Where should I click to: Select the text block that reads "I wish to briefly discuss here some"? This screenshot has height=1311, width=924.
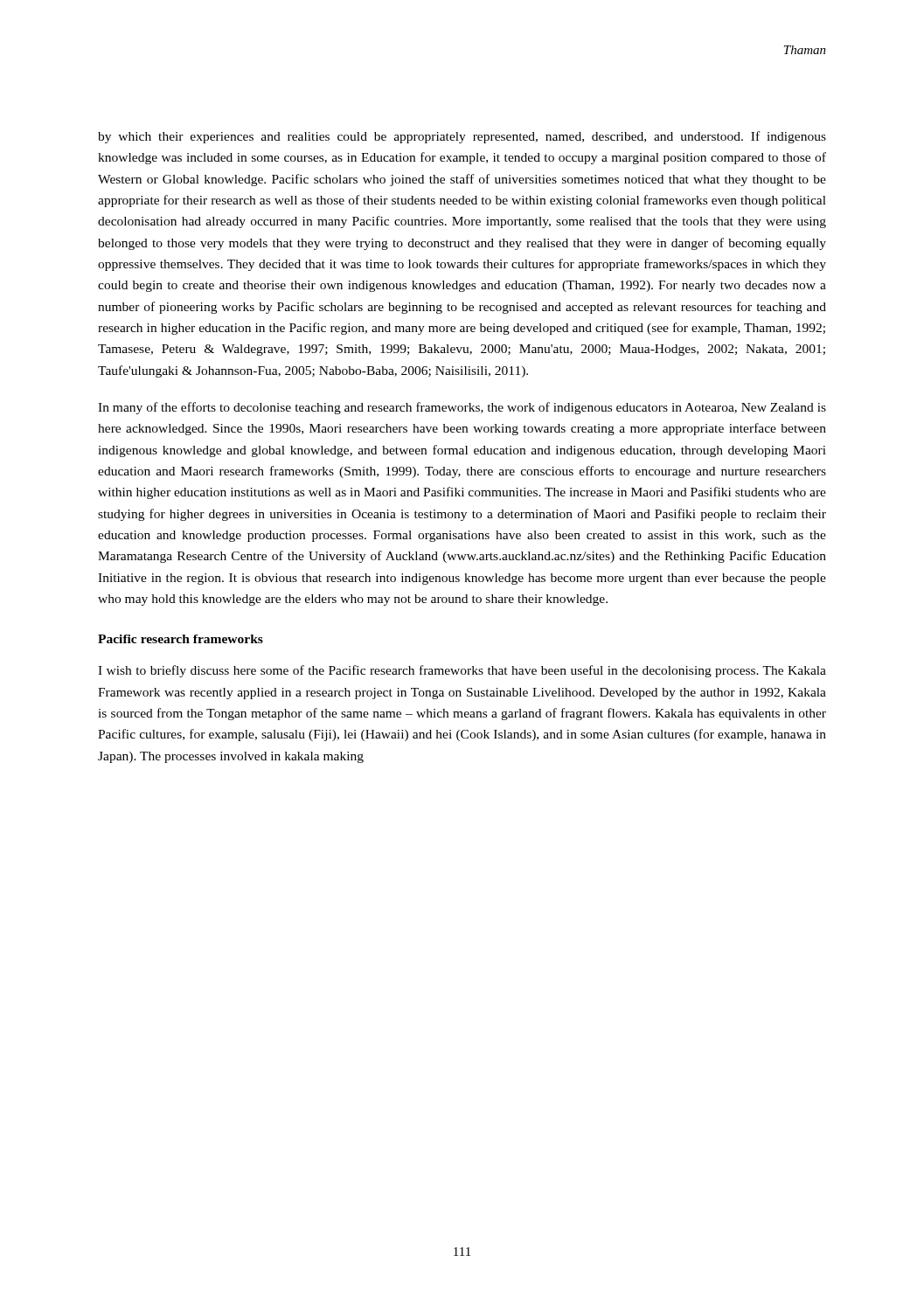click(462, 713)
